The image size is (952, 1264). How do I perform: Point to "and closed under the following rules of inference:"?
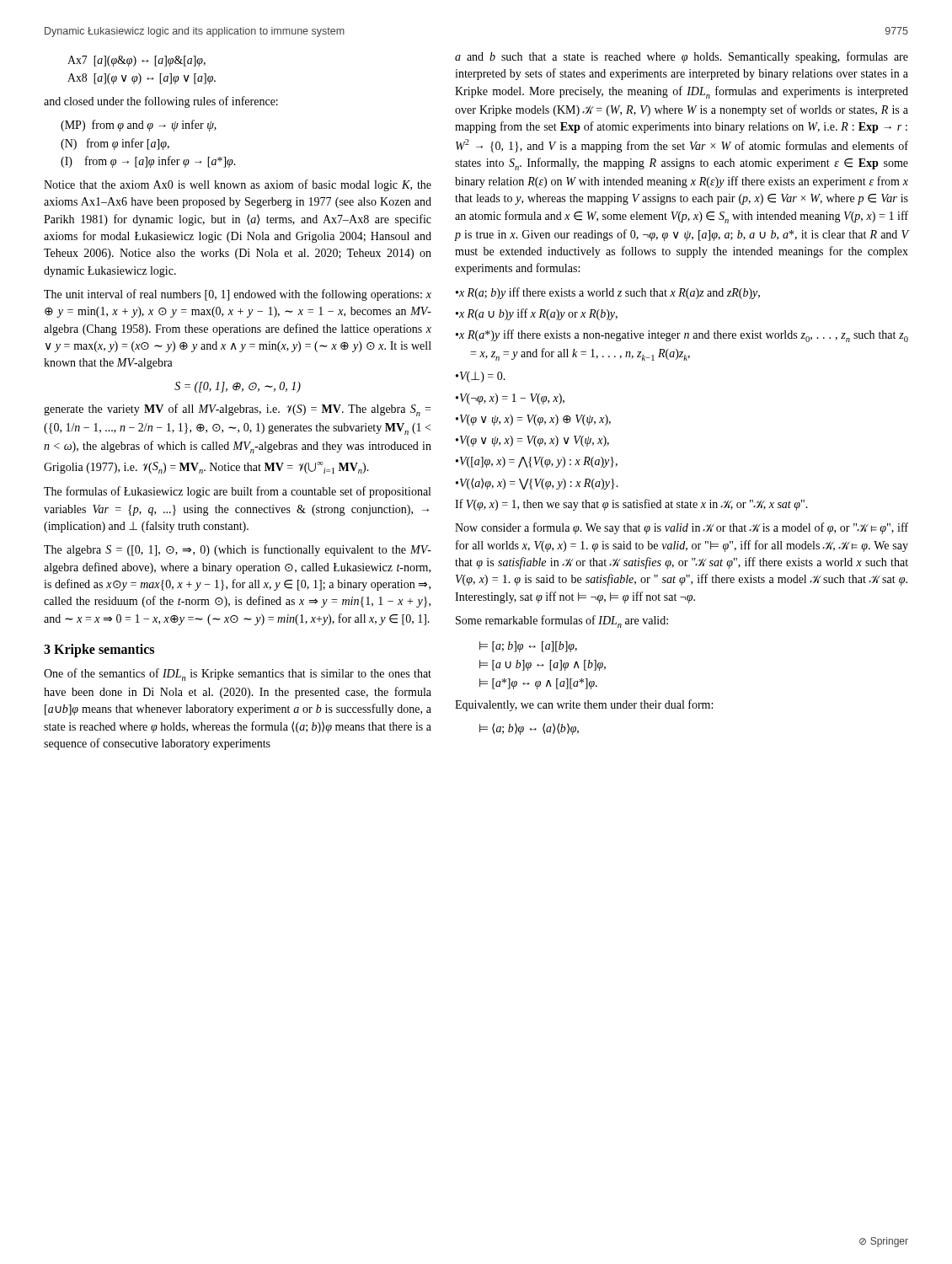click(x=161, y=101)
